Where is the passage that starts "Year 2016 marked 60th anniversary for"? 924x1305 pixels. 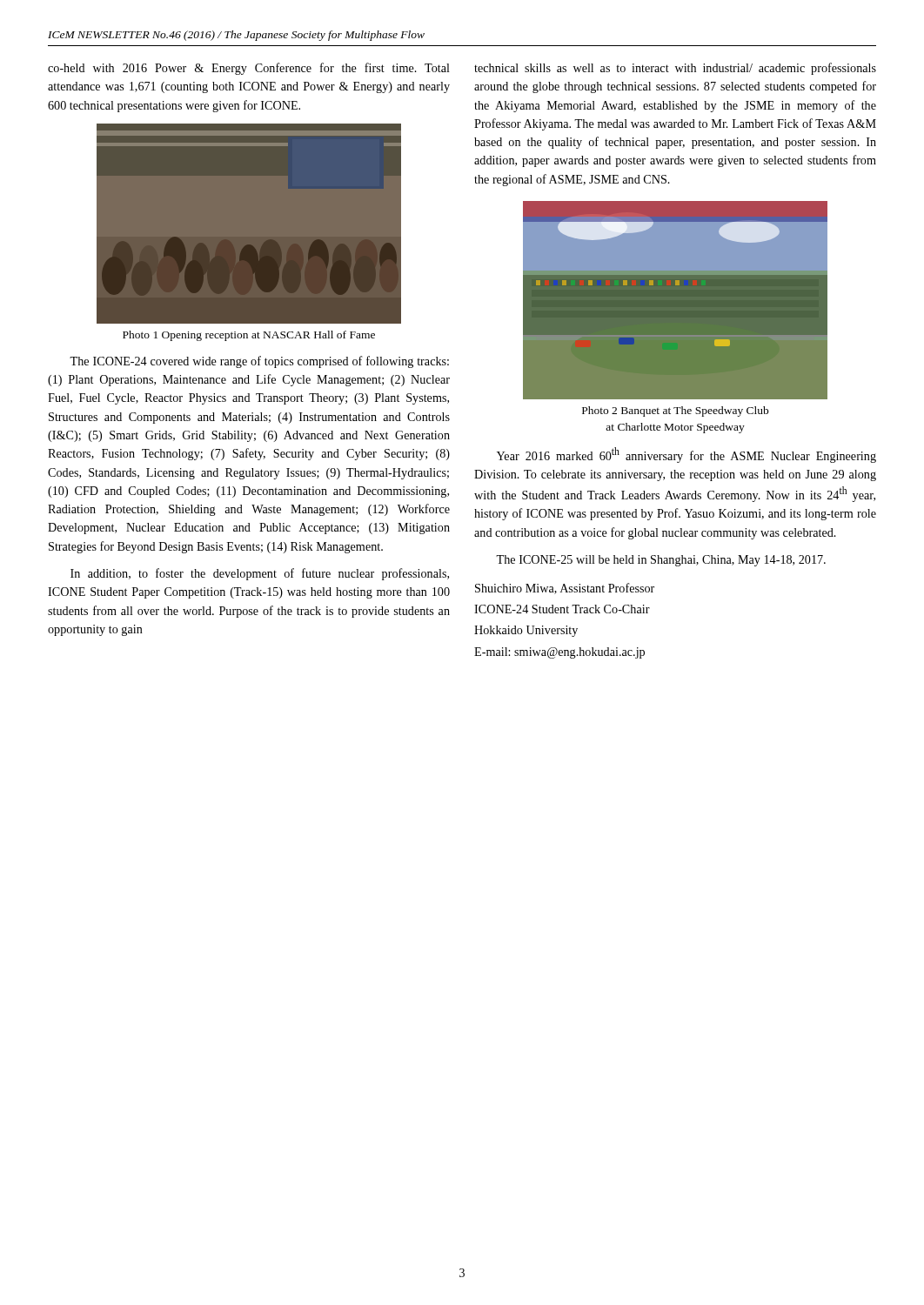click(x=675, y=507)
